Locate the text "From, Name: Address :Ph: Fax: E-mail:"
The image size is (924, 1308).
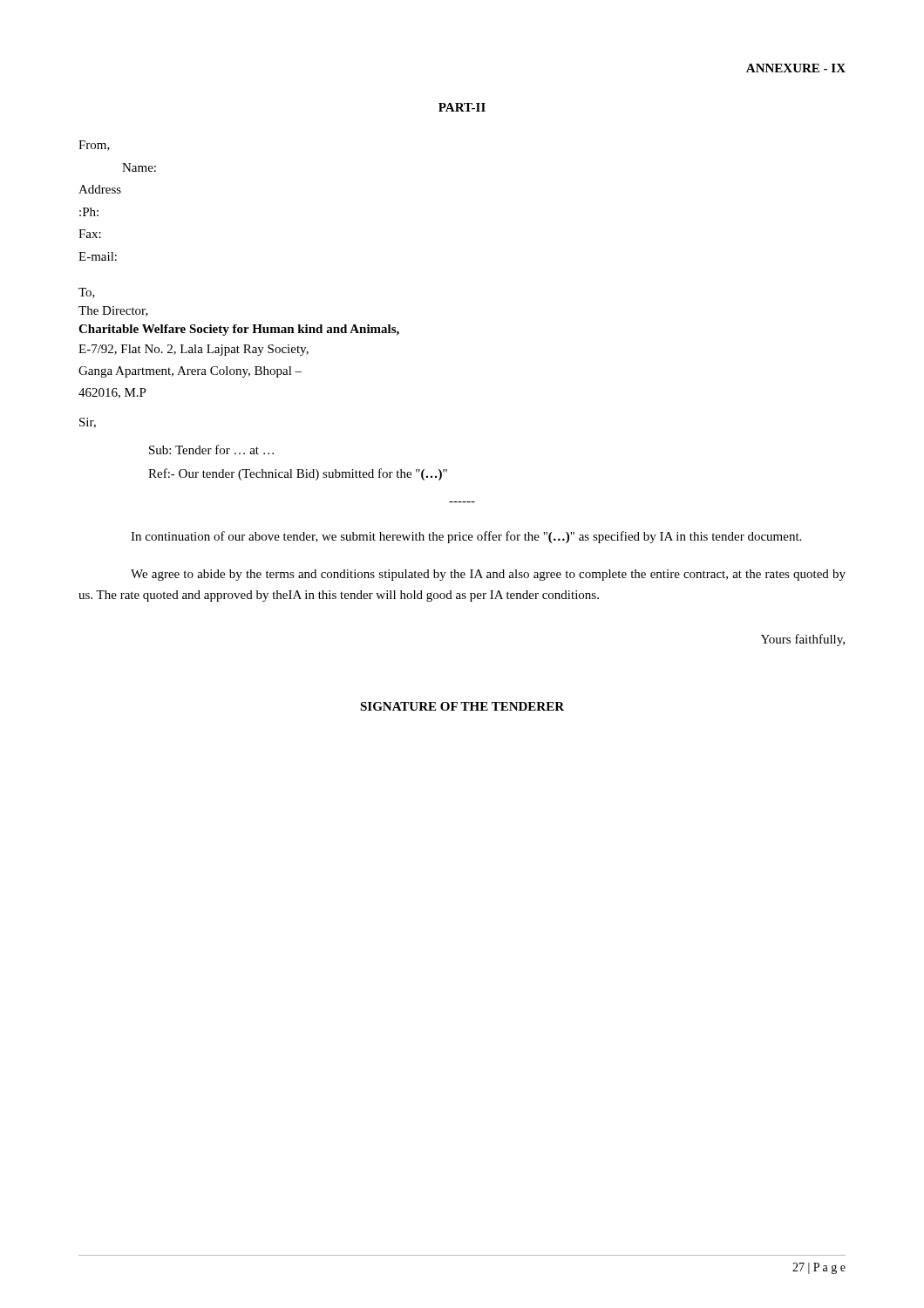point(118,200)
